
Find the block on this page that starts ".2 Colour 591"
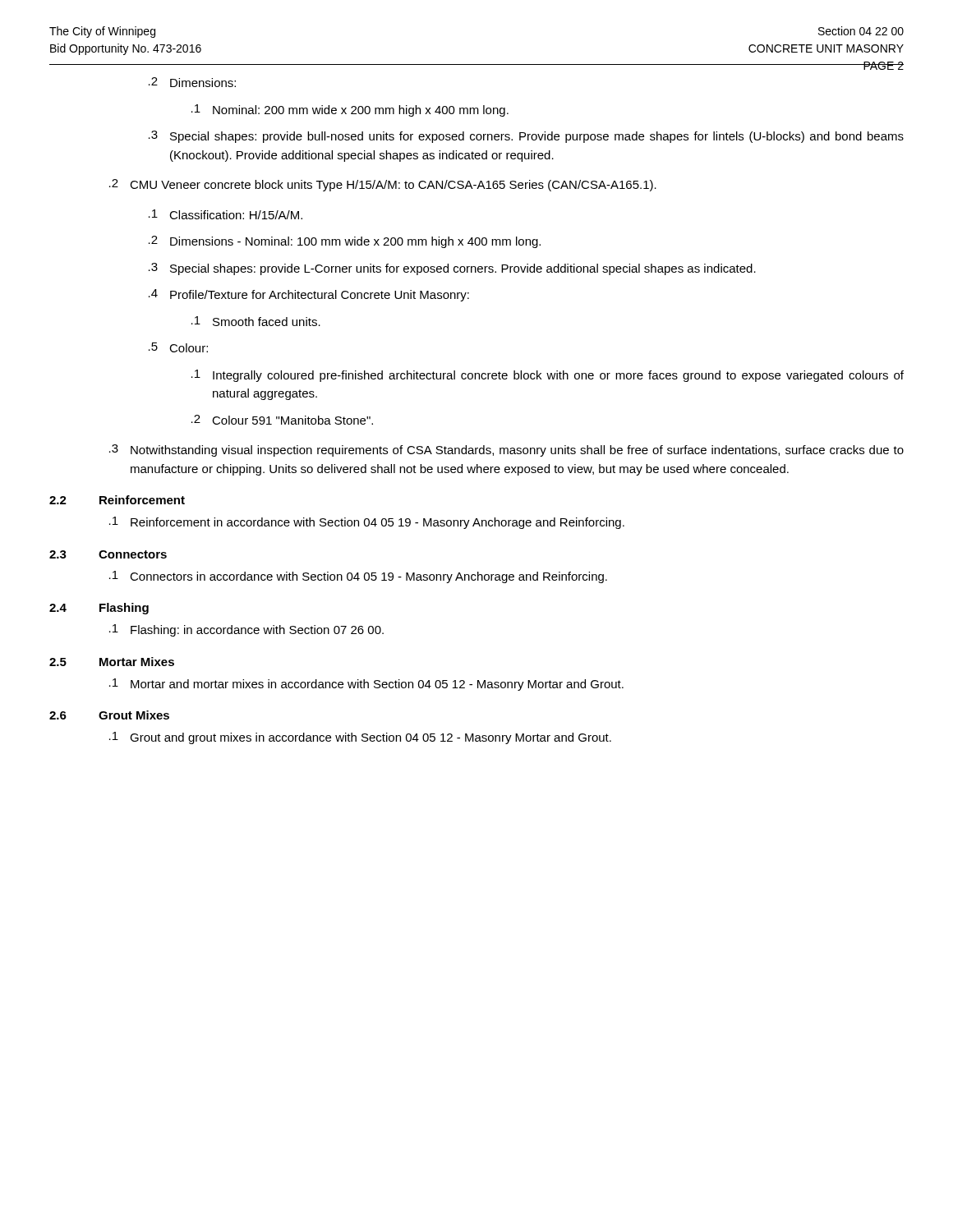(282, 420)
